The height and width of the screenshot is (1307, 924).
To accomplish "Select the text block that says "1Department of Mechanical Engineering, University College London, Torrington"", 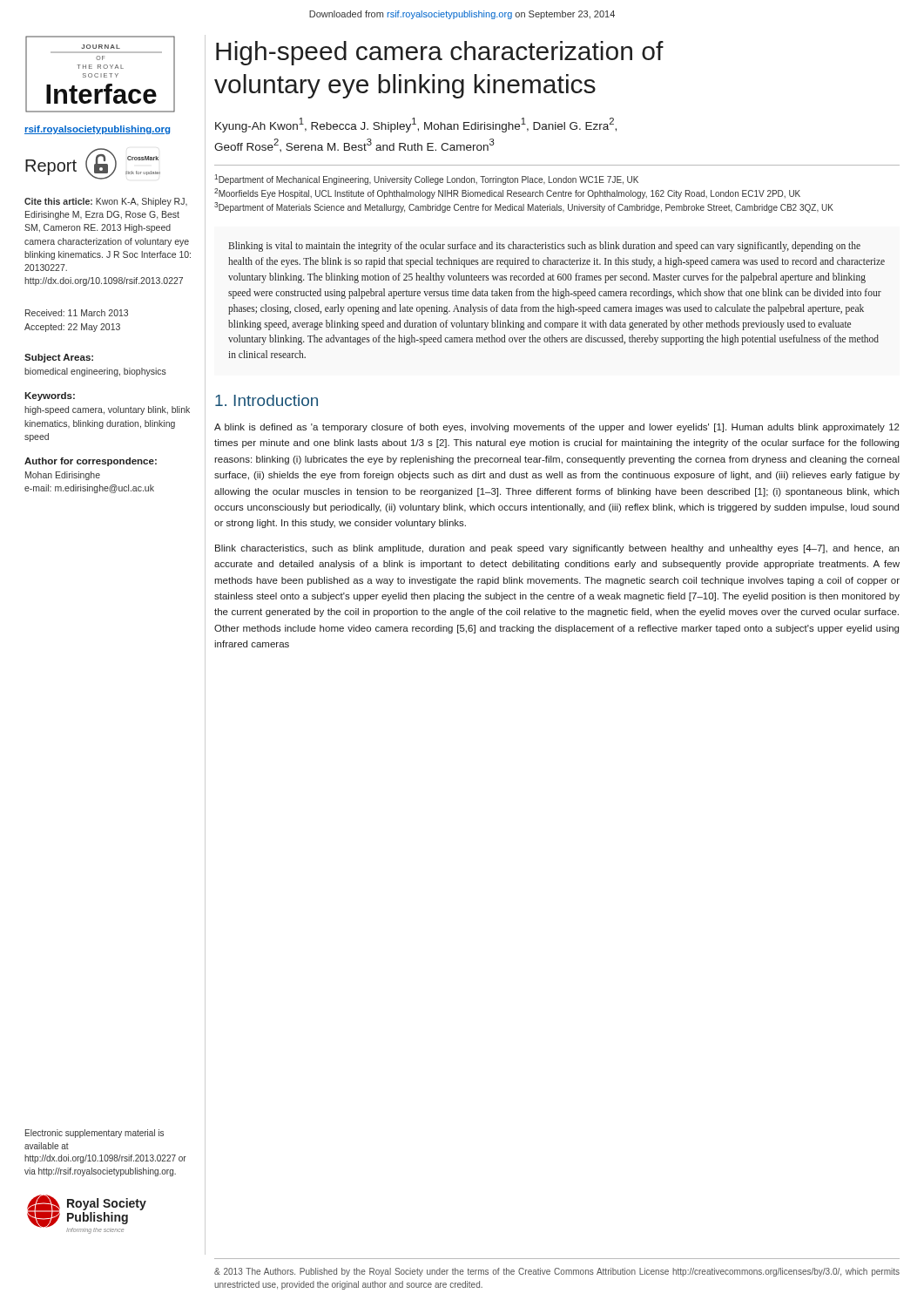I will click(524, 193).
